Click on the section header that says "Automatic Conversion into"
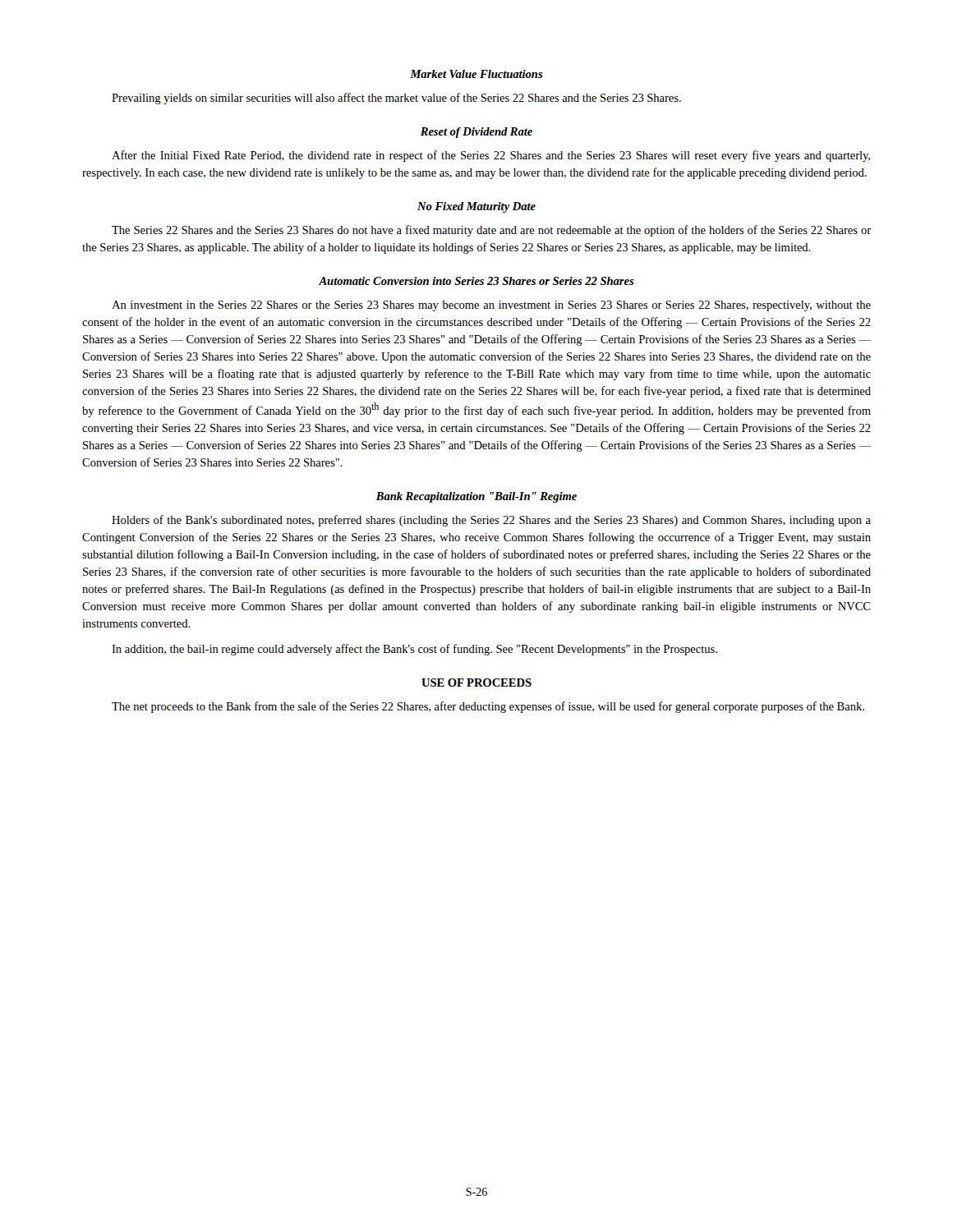This screenshot has width=953, height=1232. click(x=476, y=281)
